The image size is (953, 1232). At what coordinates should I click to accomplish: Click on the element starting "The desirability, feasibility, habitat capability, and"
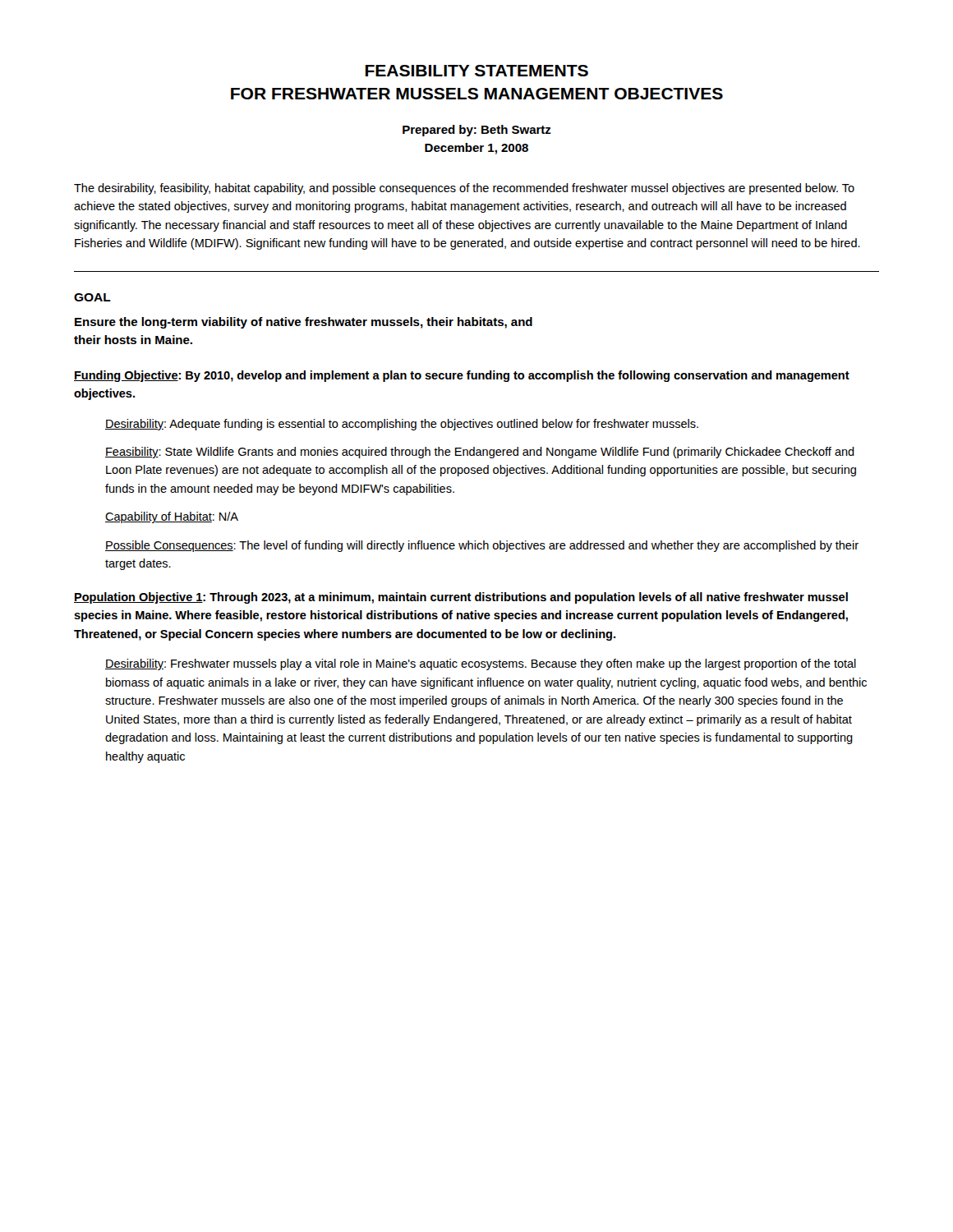(467, 215)
